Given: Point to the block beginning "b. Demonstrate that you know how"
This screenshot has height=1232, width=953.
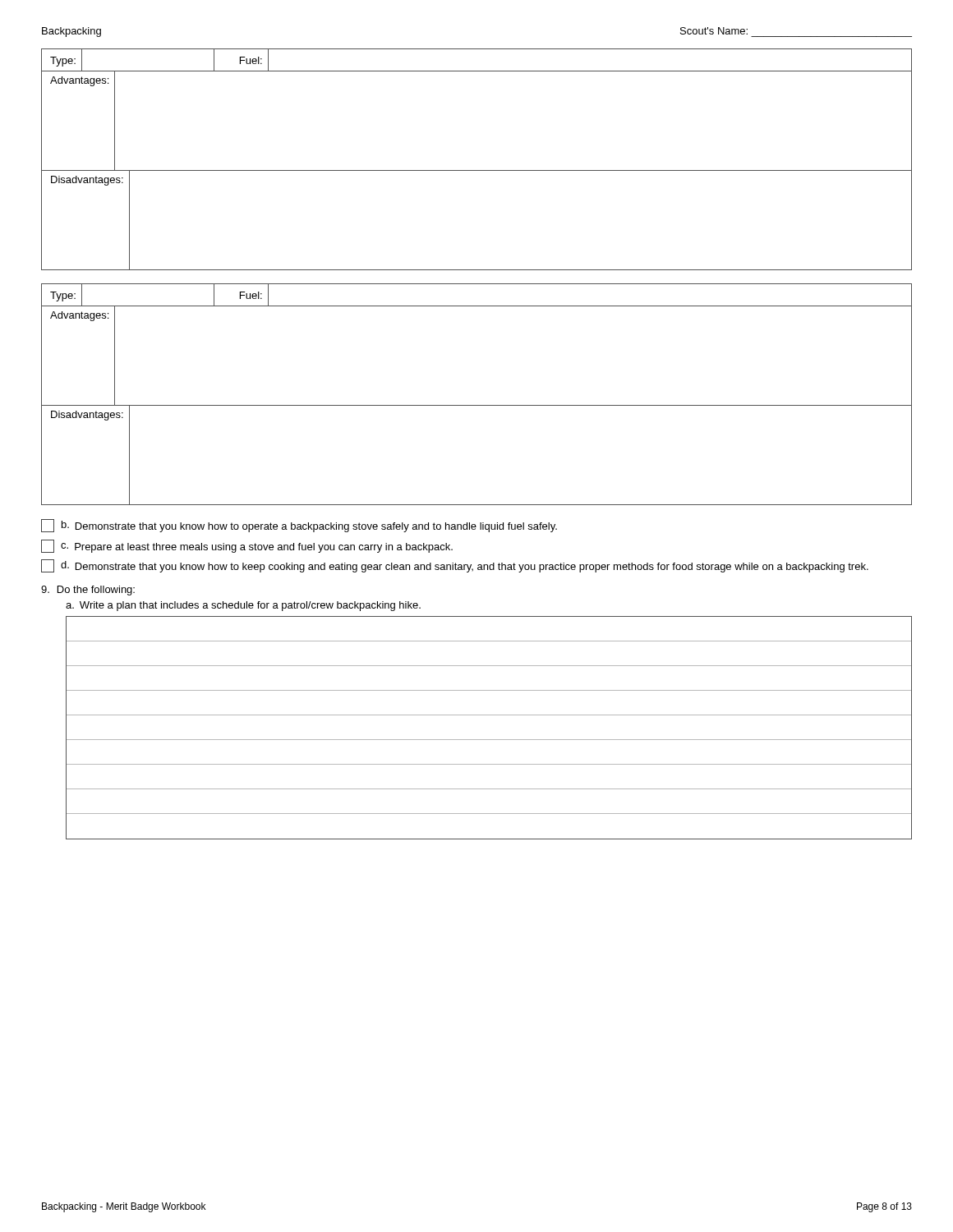Looking at the screenshot, I should pos(299,526).
